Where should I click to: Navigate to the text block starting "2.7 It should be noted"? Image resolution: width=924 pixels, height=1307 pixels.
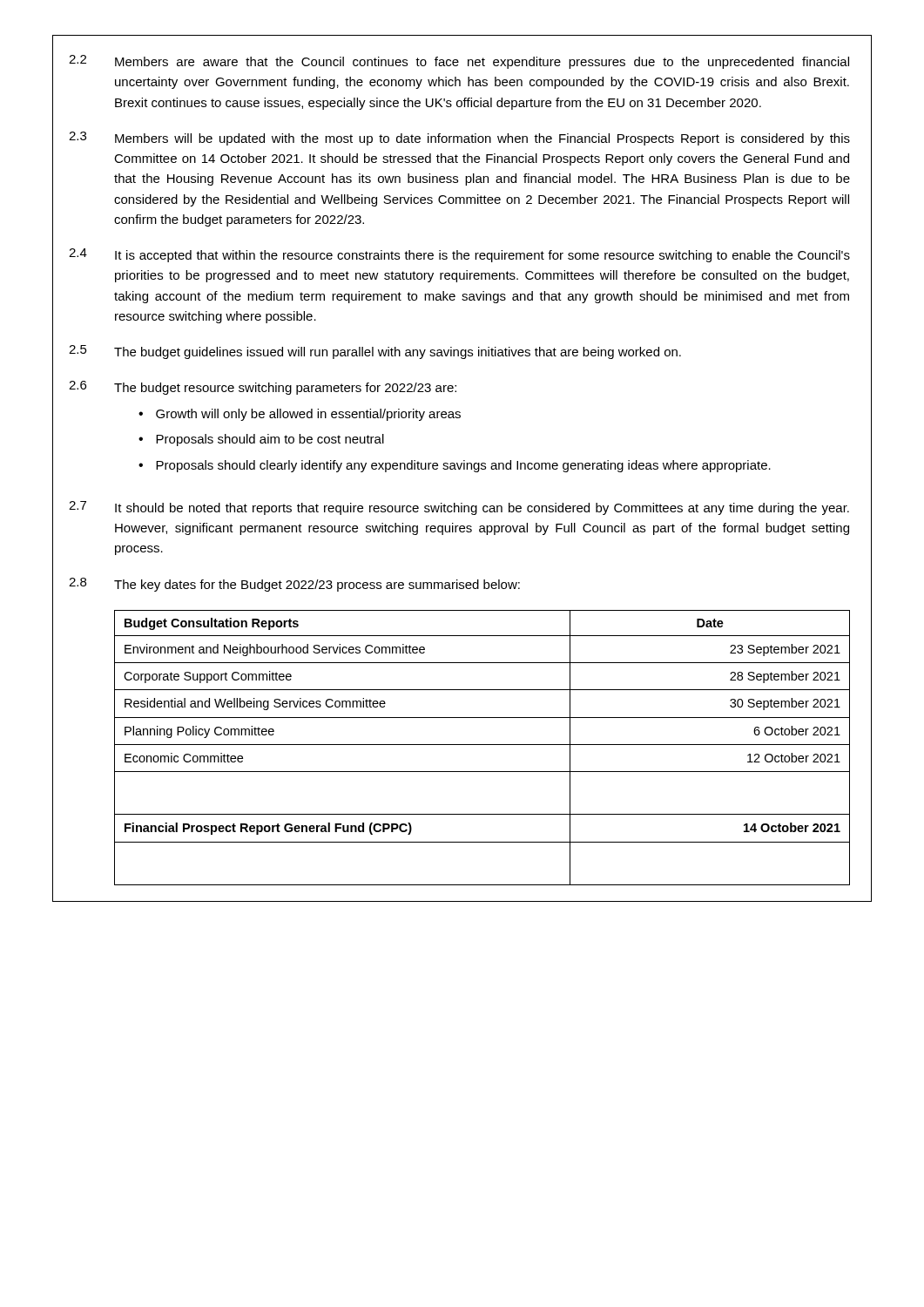point(459,528)
